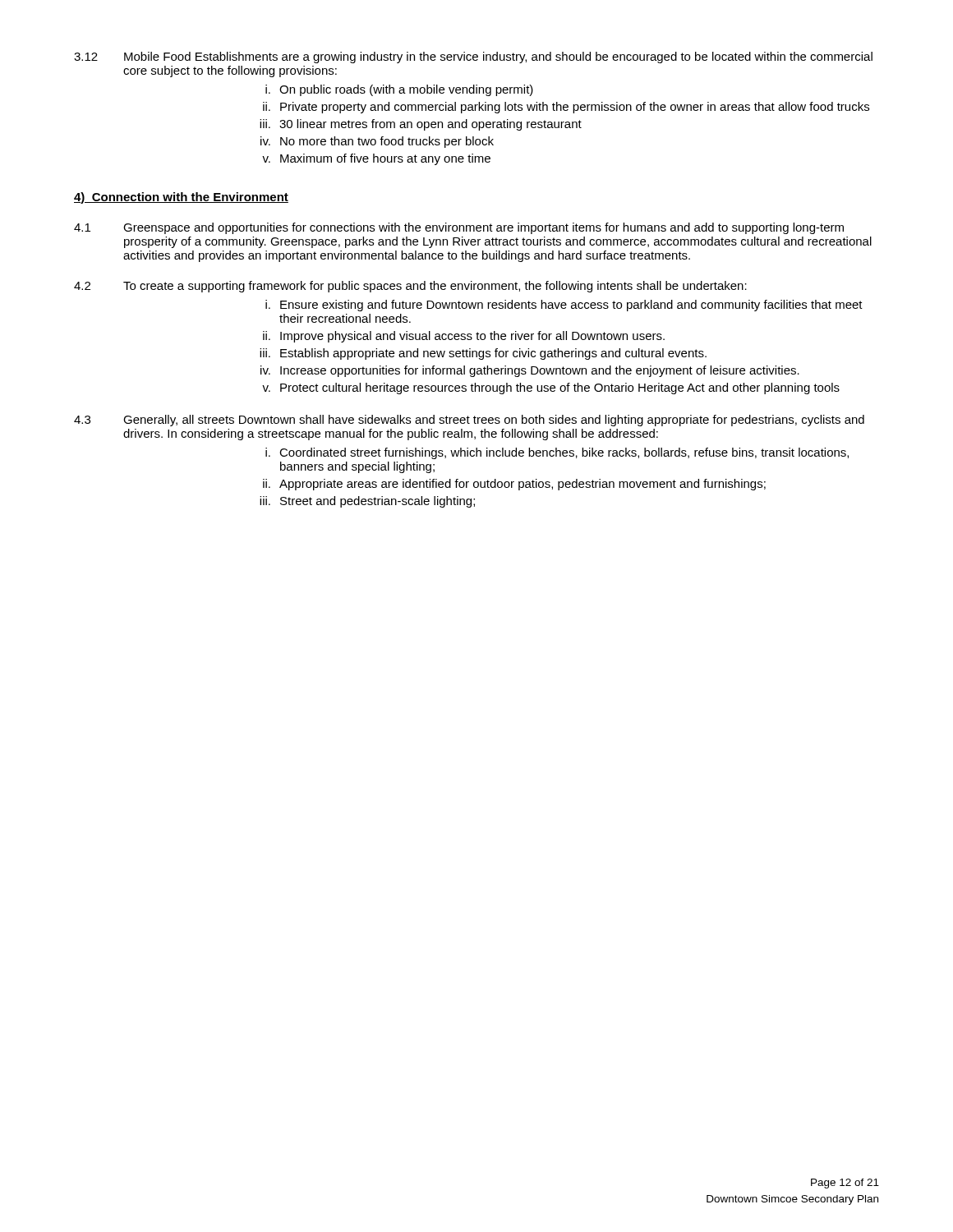Locate the block of text that opens with "v. Maximum of five hours at any one"
953x1232 pixels.
click(x=376, y=159)
